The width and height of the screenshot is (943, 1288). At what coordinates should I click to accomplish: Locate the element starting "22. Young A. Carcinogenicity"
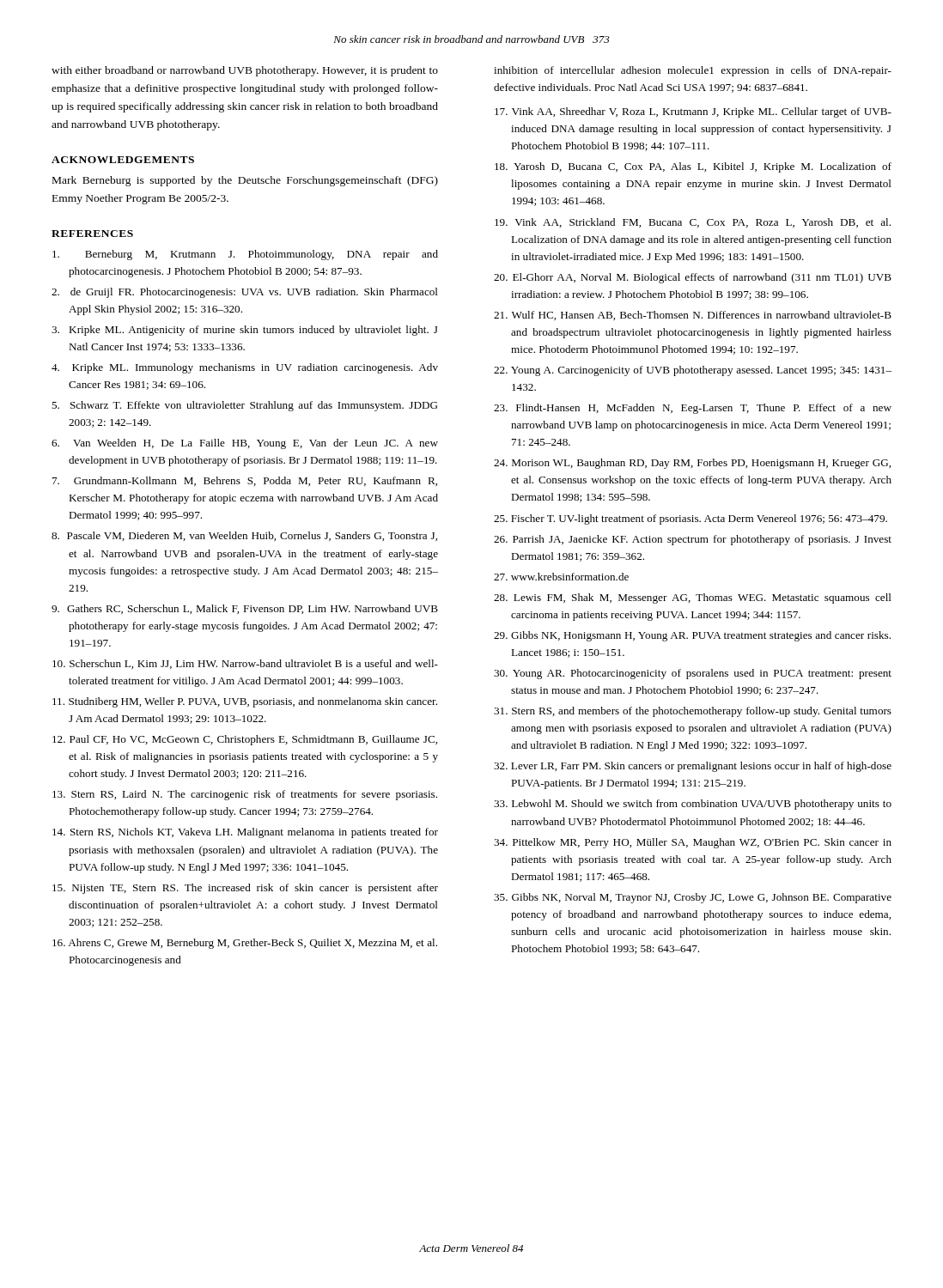coord(693,378)
